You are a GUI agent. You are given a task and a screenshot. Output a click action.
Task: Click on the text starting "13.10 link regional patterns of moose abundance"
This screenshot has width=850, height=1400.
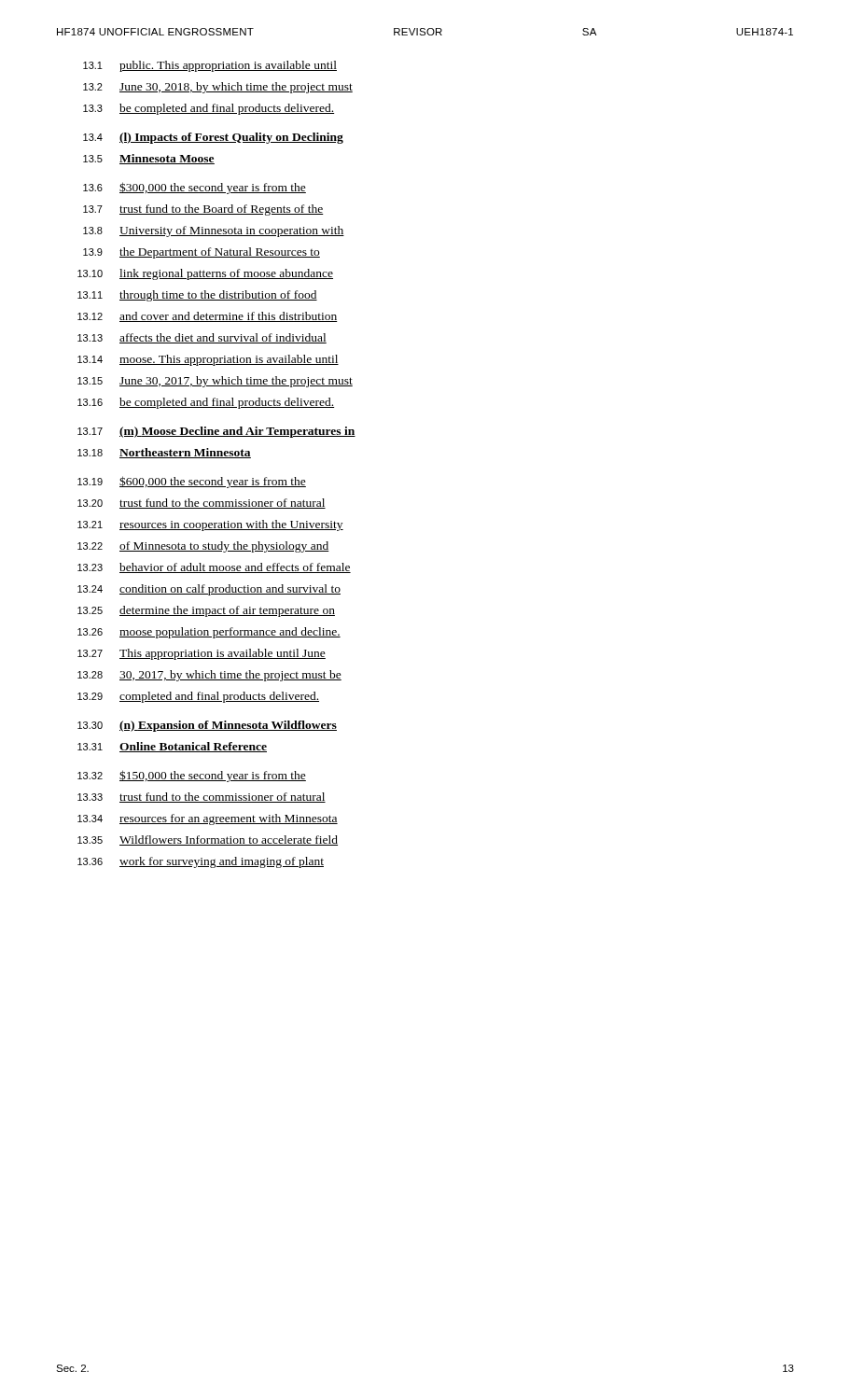pos(195,274)
